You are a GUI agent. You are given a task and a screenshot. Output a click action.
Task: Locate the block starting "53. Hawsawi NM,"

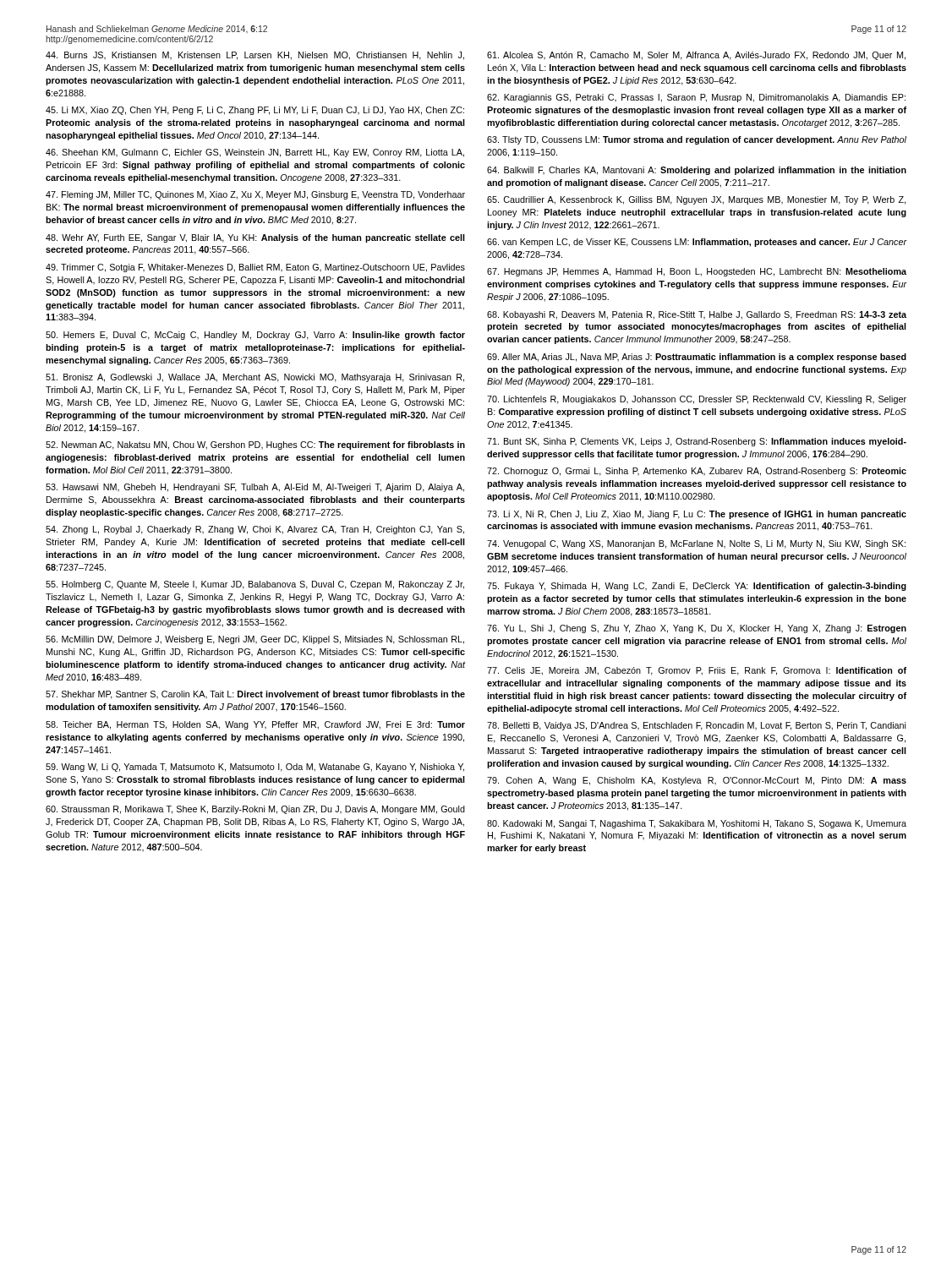click(x=255, y=500)
